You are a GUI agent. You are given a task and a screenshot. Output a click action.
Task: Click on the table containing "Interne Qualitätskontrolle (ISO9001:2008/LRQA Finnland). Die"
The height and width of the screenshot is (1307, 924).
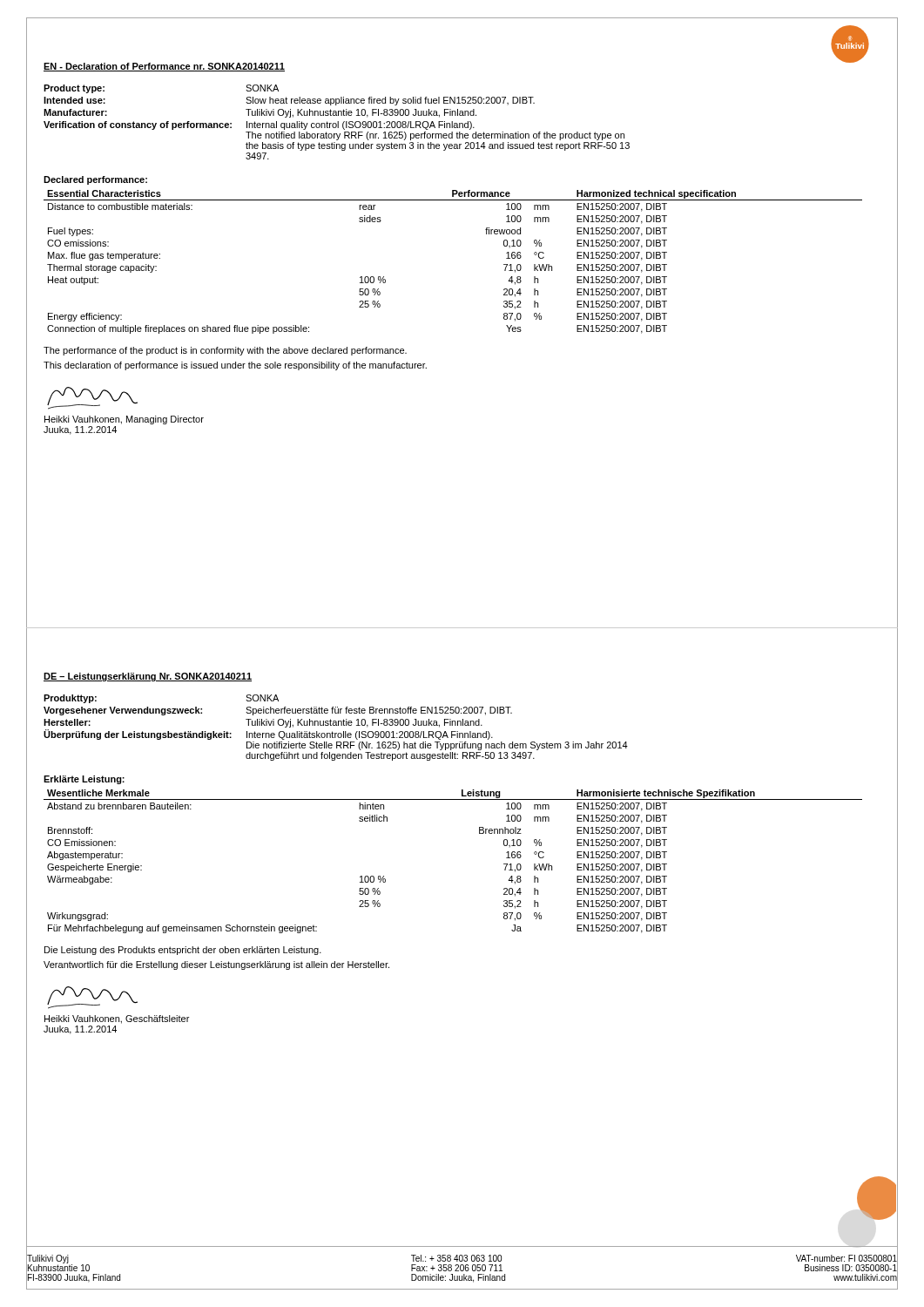tap(453, 727)
